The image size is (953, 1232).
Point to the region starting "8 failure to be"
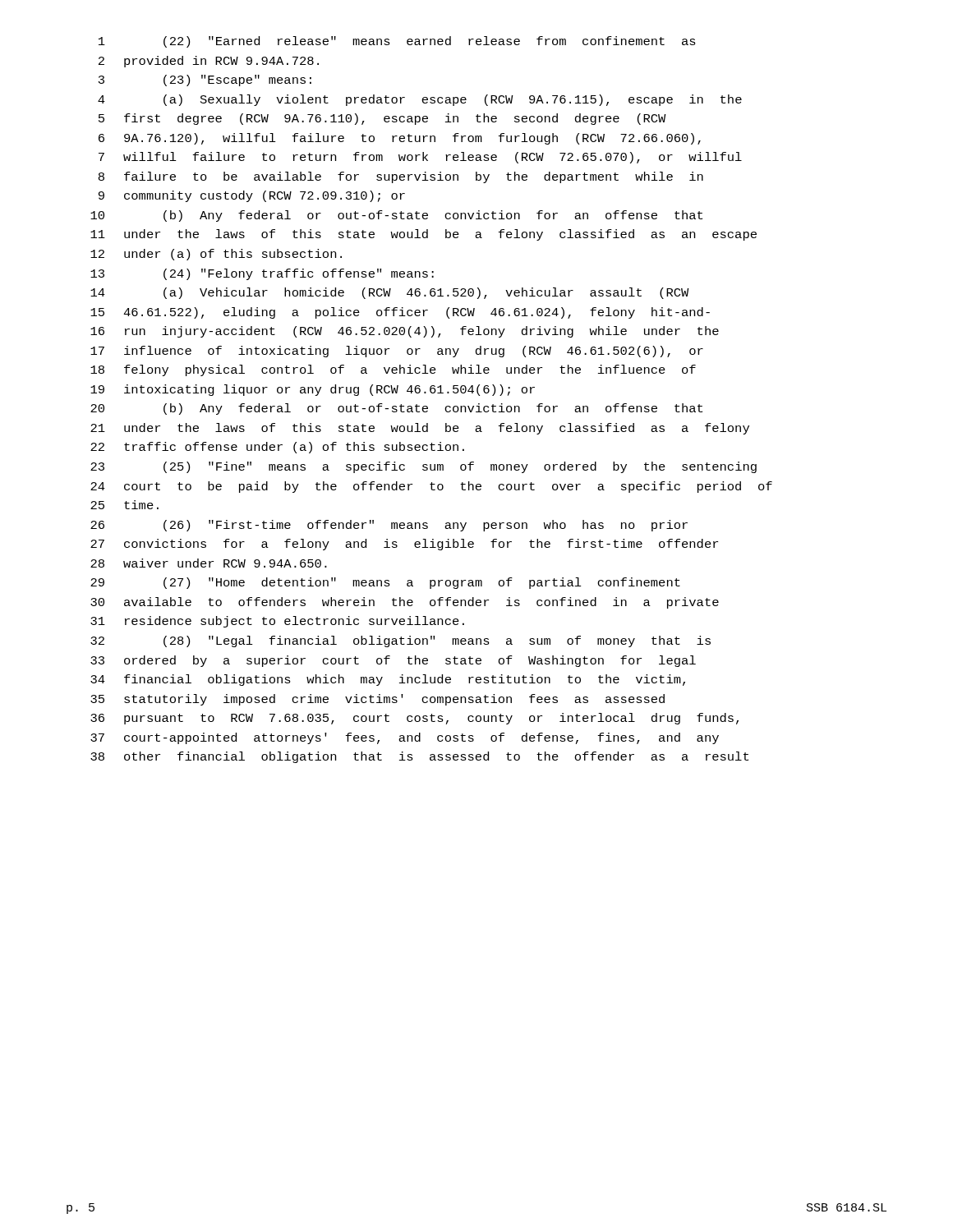[476, 178]
